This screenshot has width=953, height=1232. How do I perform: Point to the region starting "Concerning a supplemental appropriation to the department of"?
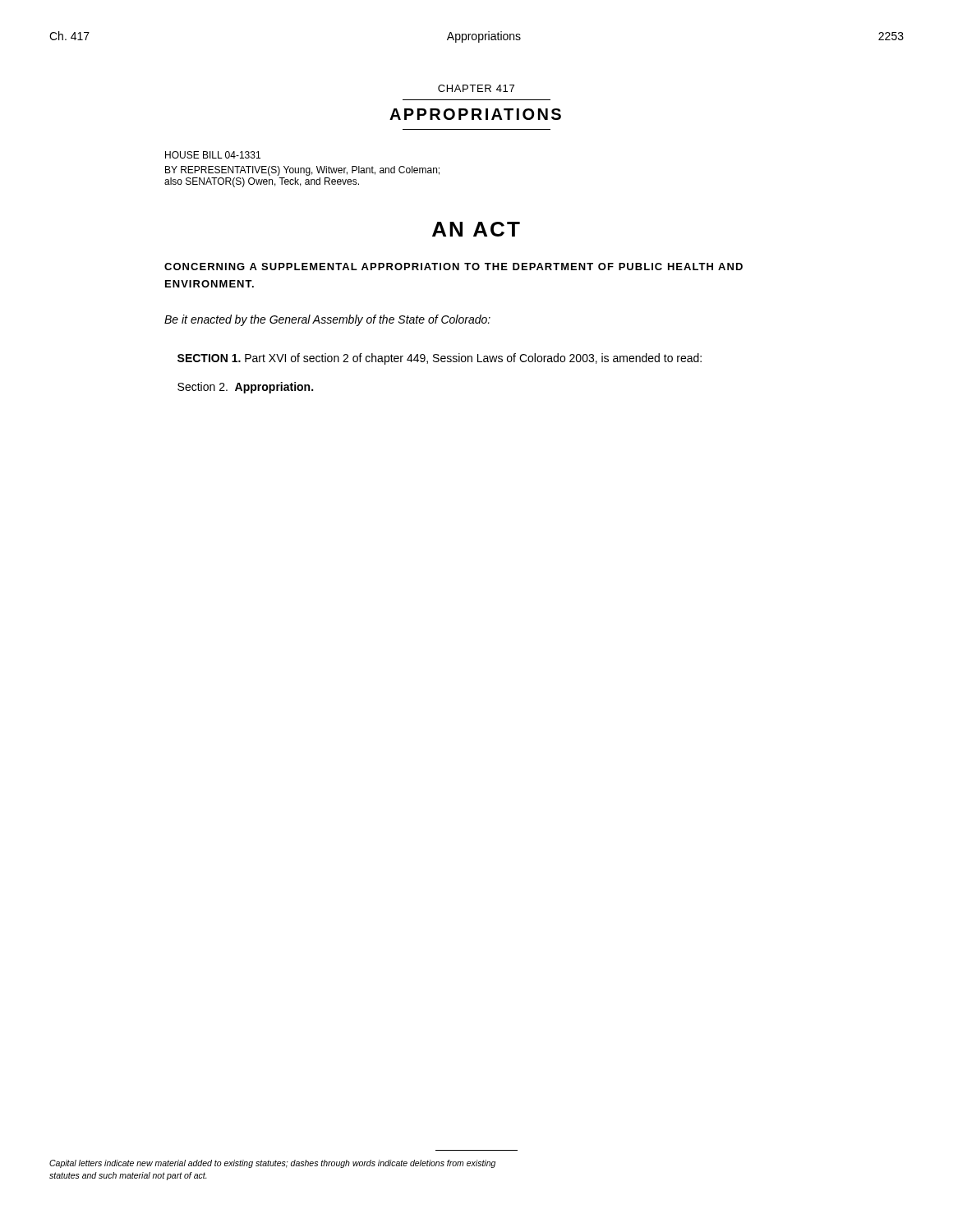point(454,275)
